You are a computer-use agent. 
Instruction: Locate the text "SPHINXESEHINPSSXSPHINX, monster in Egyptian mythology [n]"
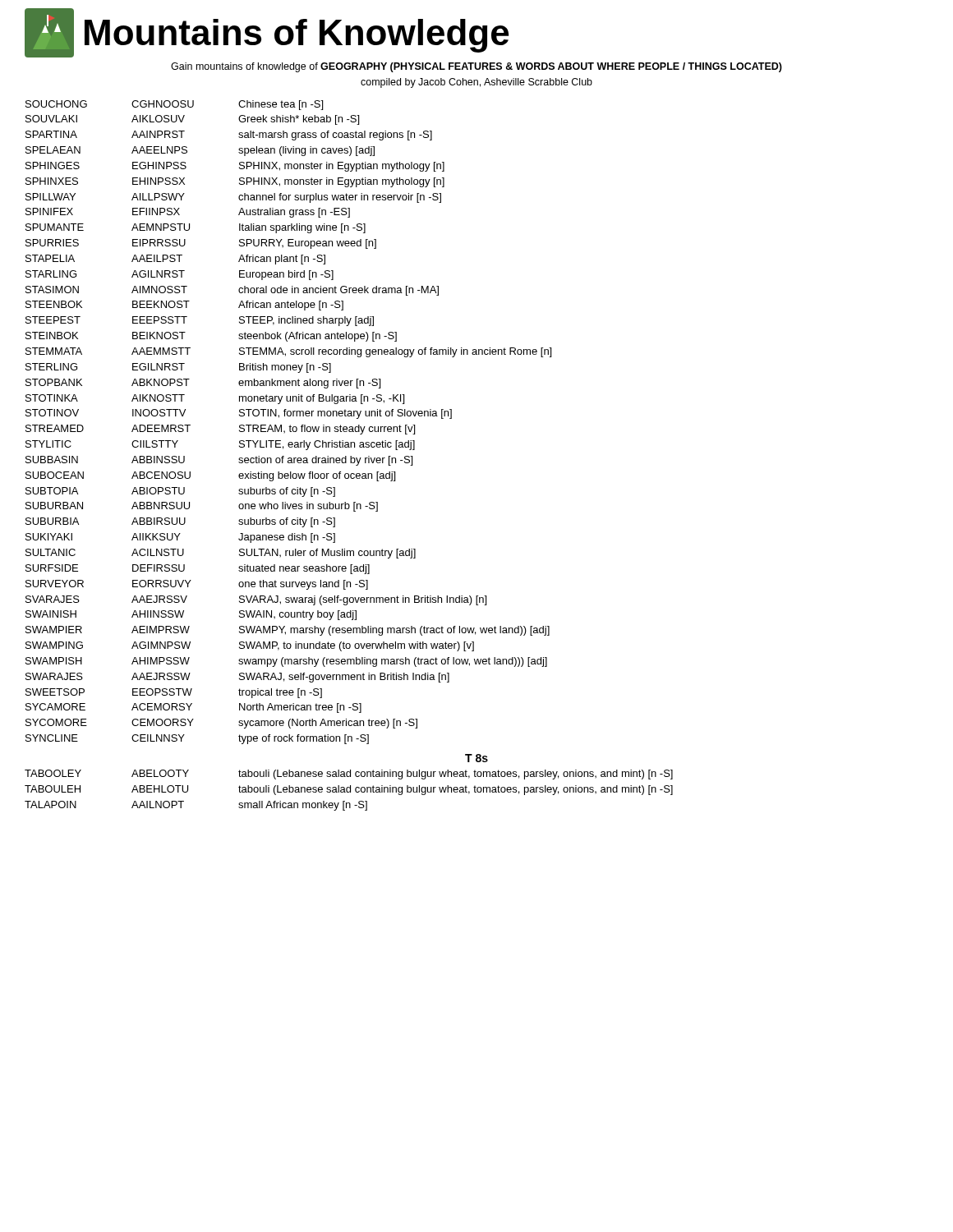(x=54, y=182)
